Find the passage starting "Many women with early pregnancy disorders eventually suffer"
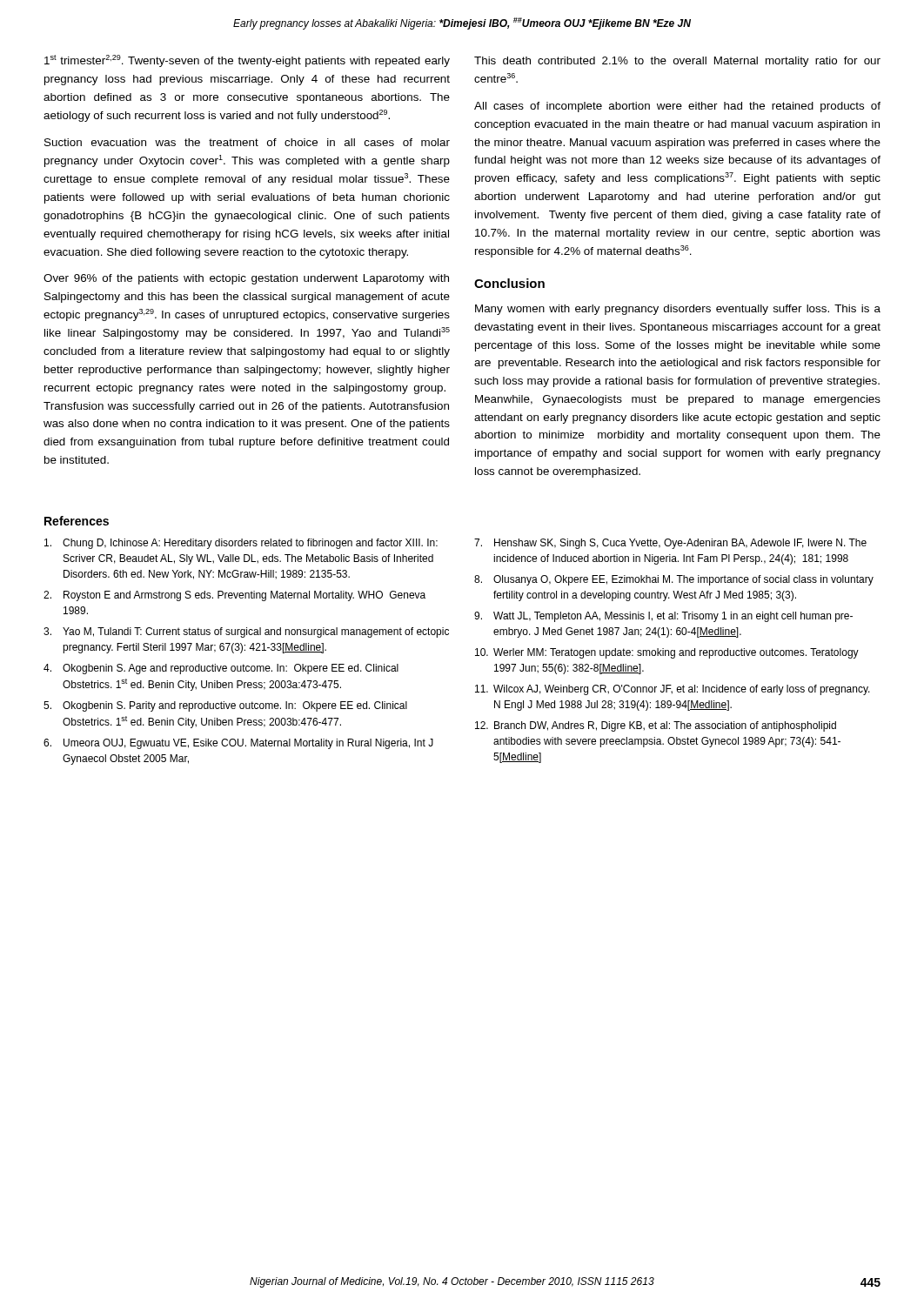This screenshot has width=924, height=1305. [x=677, y=391]
